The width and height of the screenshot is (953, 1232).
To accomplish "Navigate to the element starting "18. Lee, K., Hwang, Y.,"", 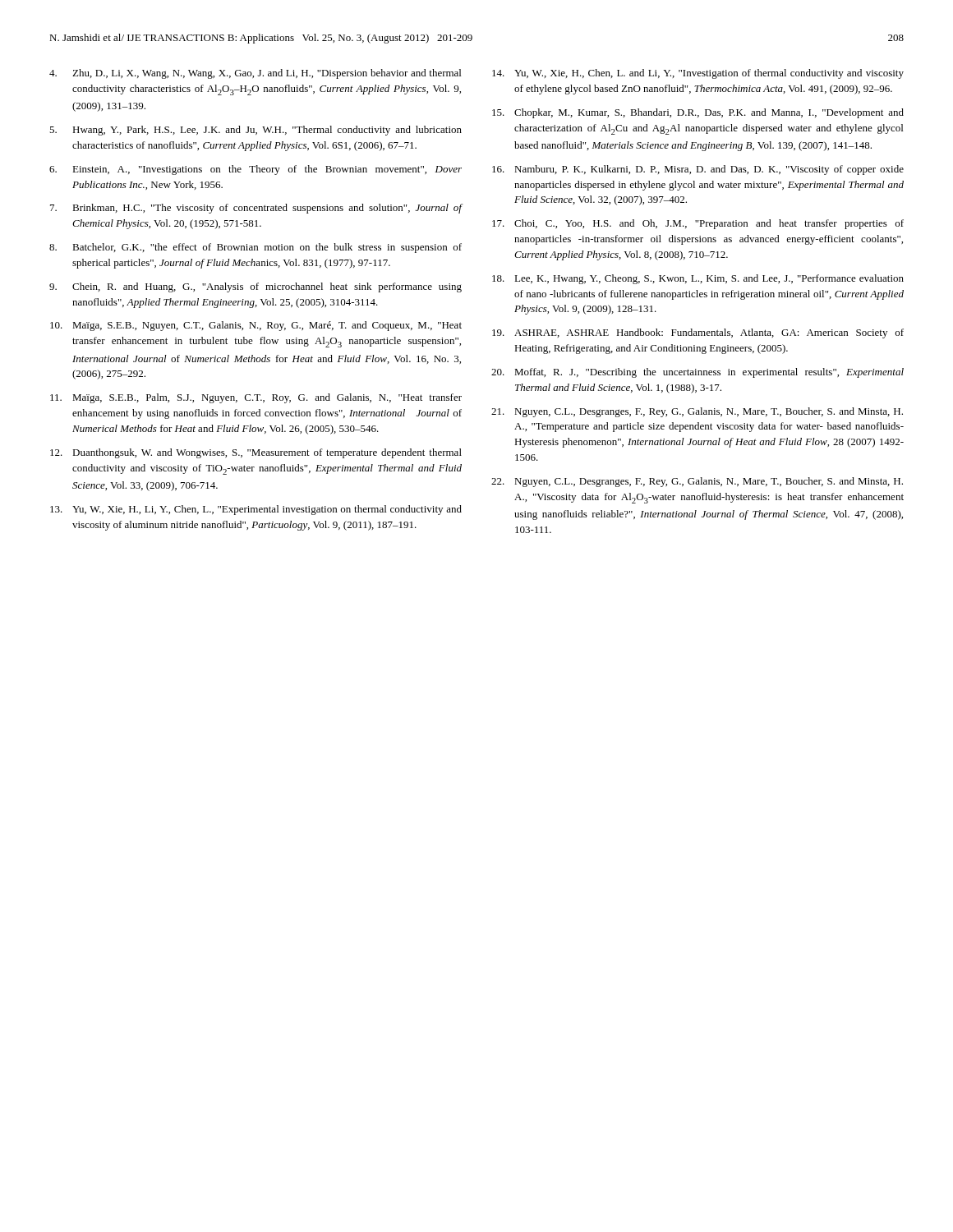I will pyautogui.click(x=698, y=294).
